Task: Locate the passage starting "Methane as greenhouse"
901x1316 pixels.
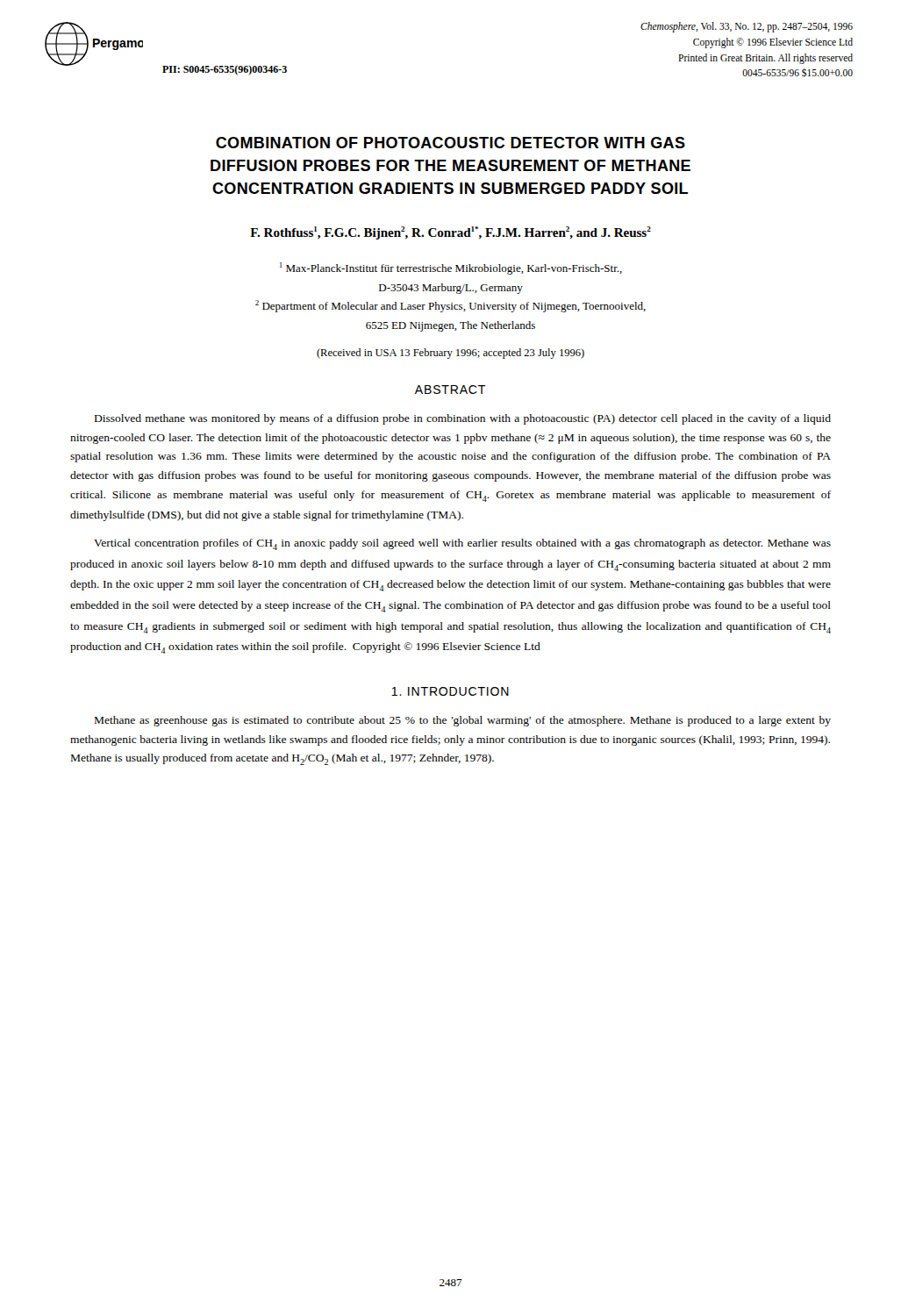Action: pos(450,740)
